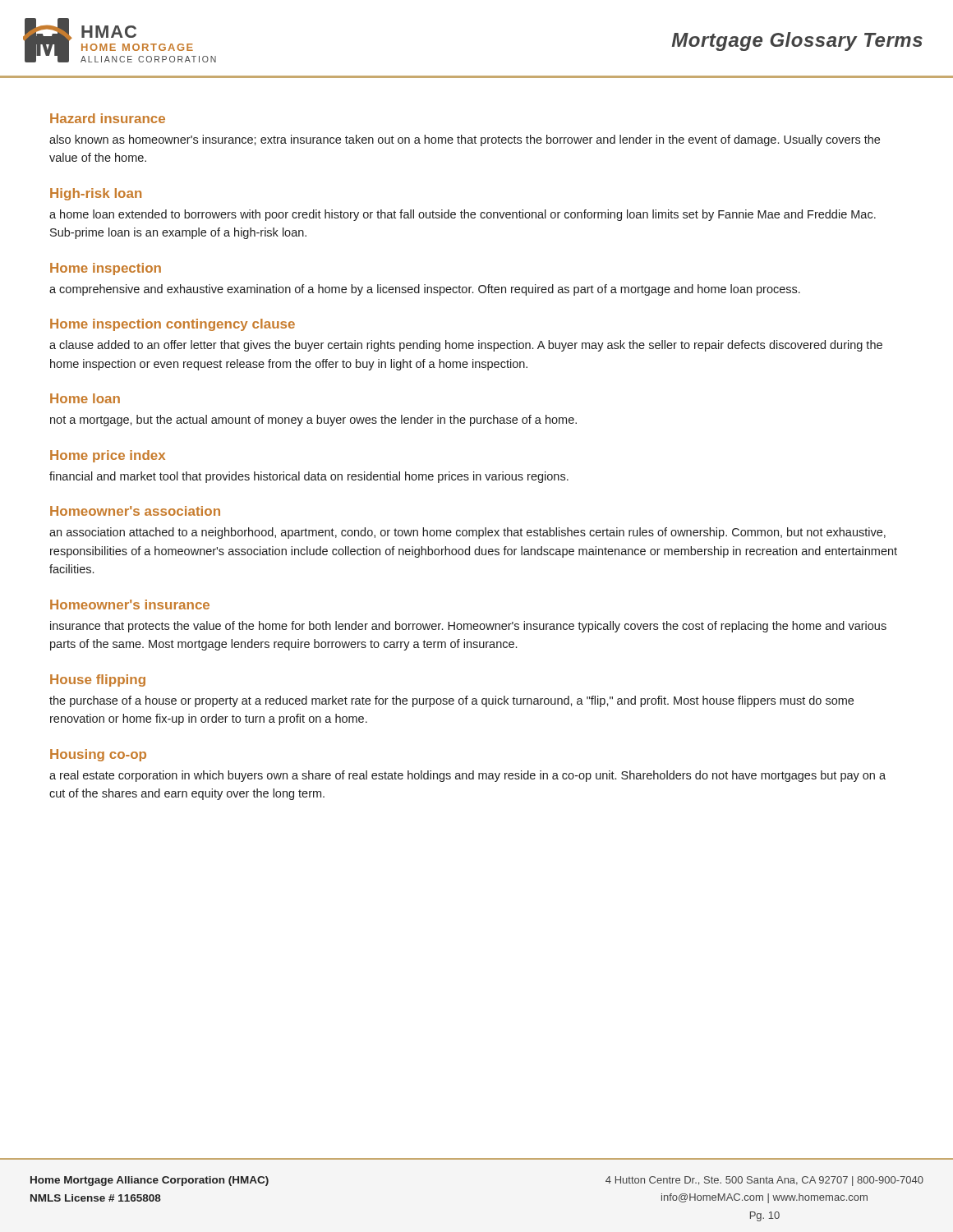The width and height of the screenshot is (953, 1232).
Task: Find the passage starting "Hazard insurance"
Action: [107, 119]
